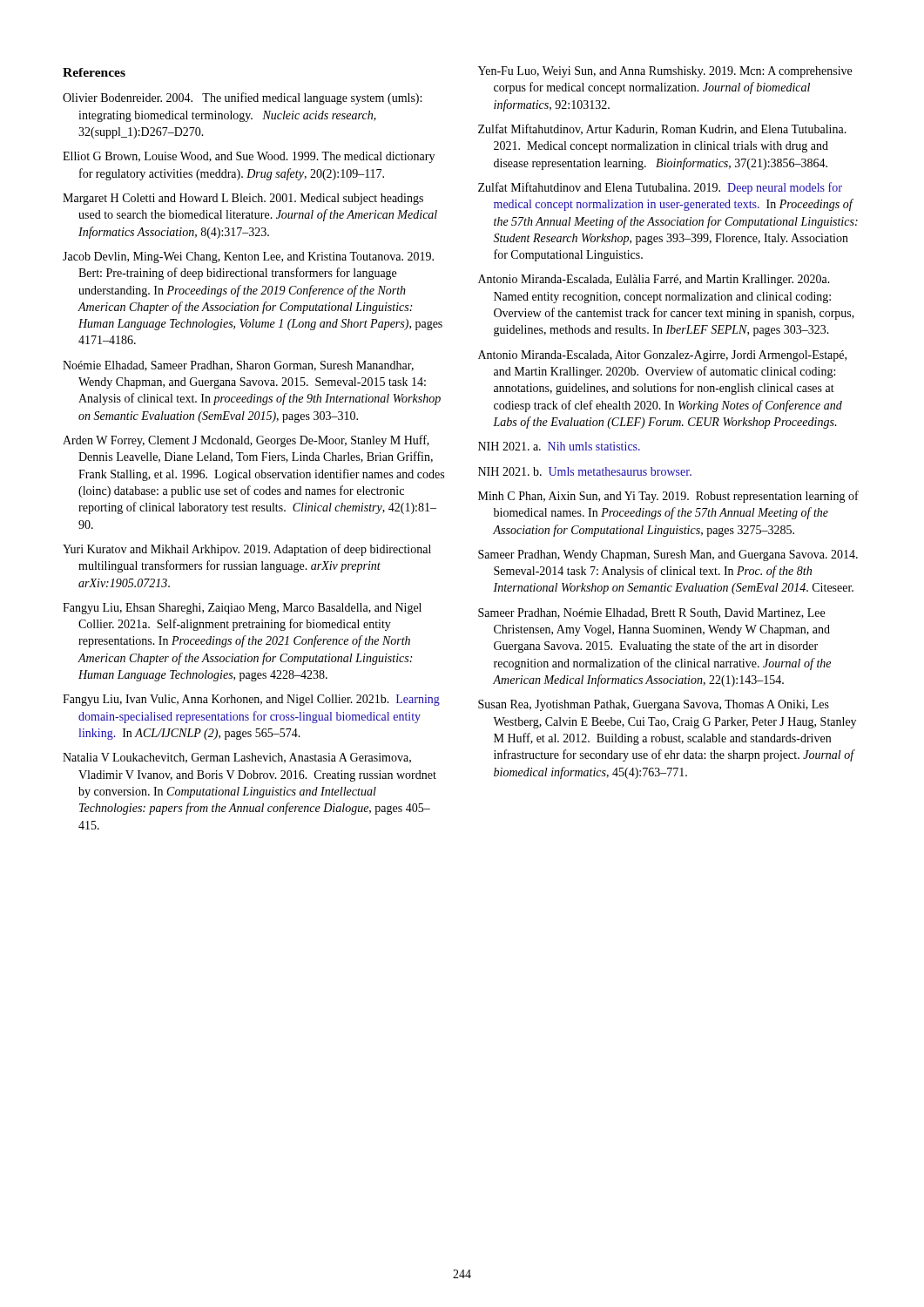Locate the list item that reads "Sameer Pradhan, Wendy"

coord(669,571)
